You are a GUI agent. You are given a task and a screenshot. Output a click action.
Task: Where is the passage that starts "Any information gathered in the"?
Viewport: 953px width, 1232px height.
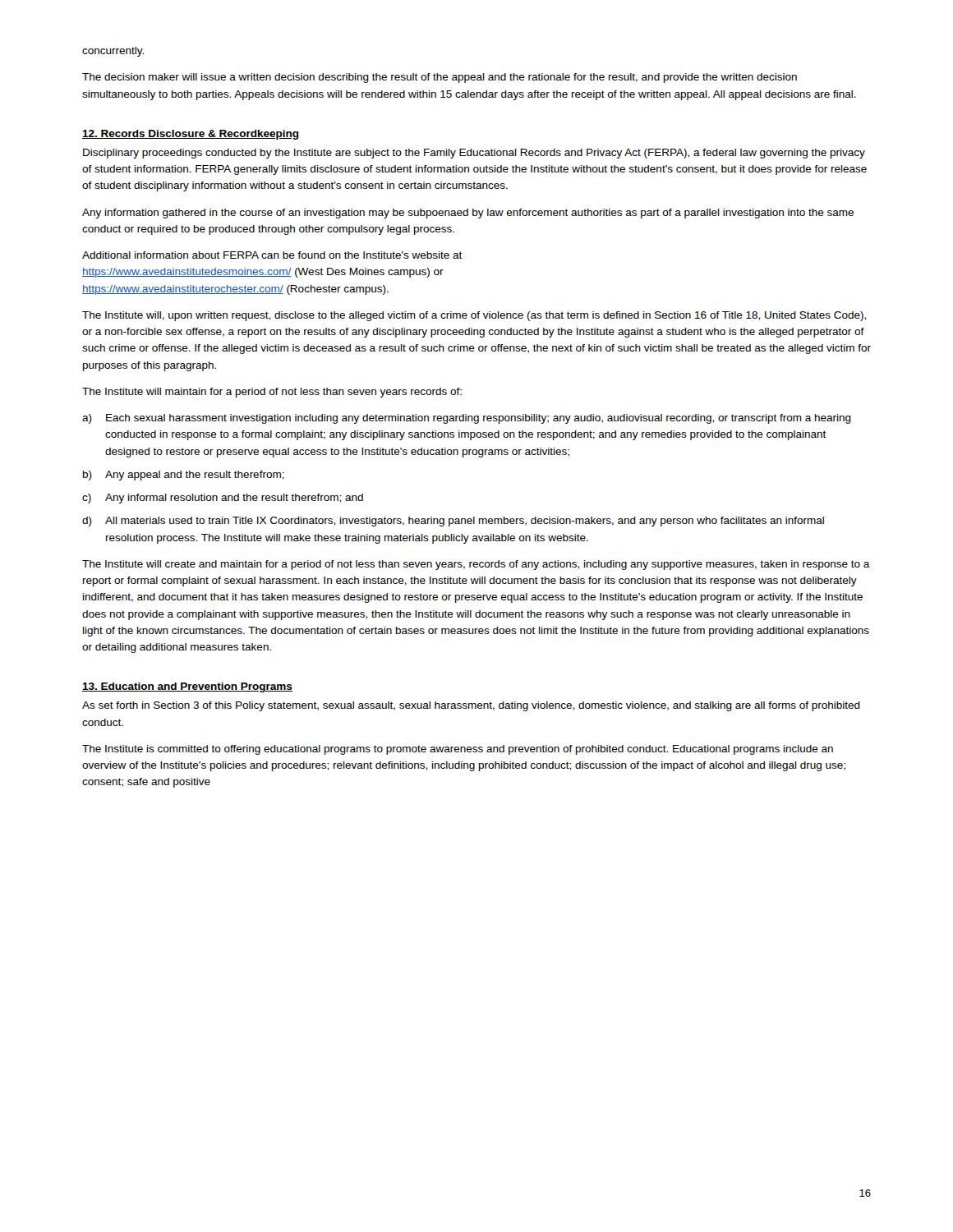[476, 221]
